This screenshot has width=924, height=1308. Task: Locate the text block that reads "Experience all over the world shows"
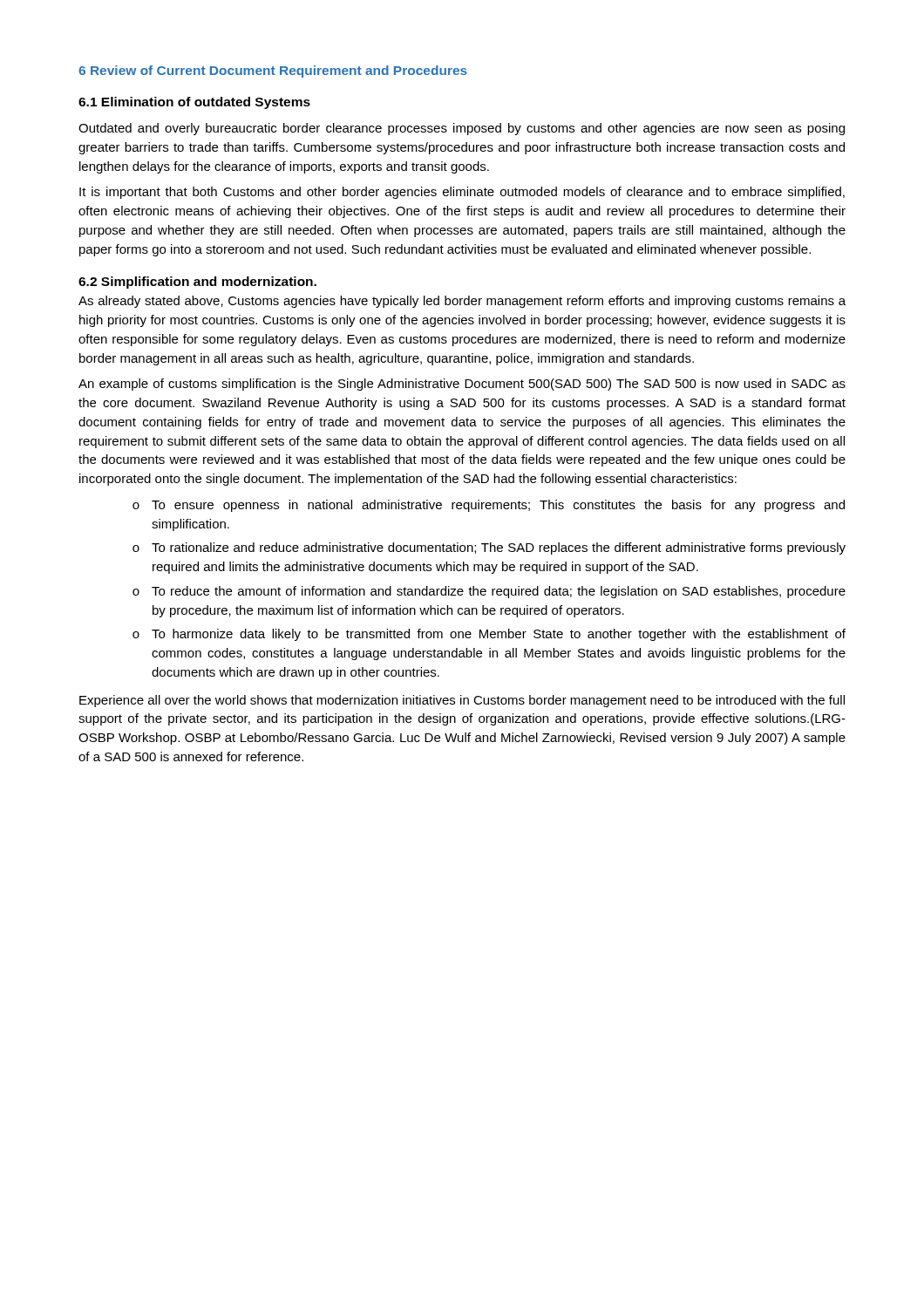[x=462, y=728]
